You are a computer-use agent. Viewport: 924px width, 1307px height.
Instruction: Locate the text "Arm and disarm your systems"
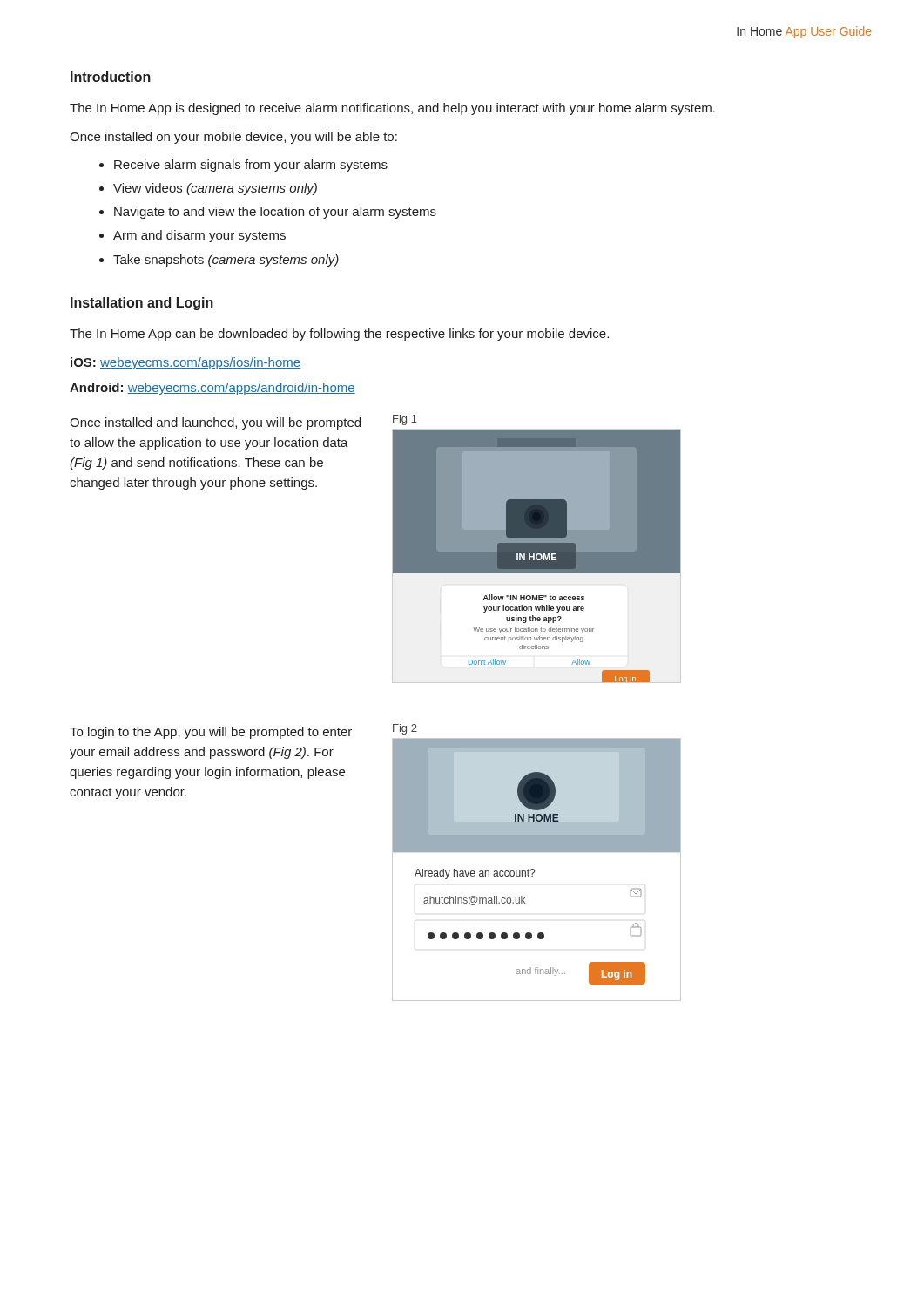200,235
